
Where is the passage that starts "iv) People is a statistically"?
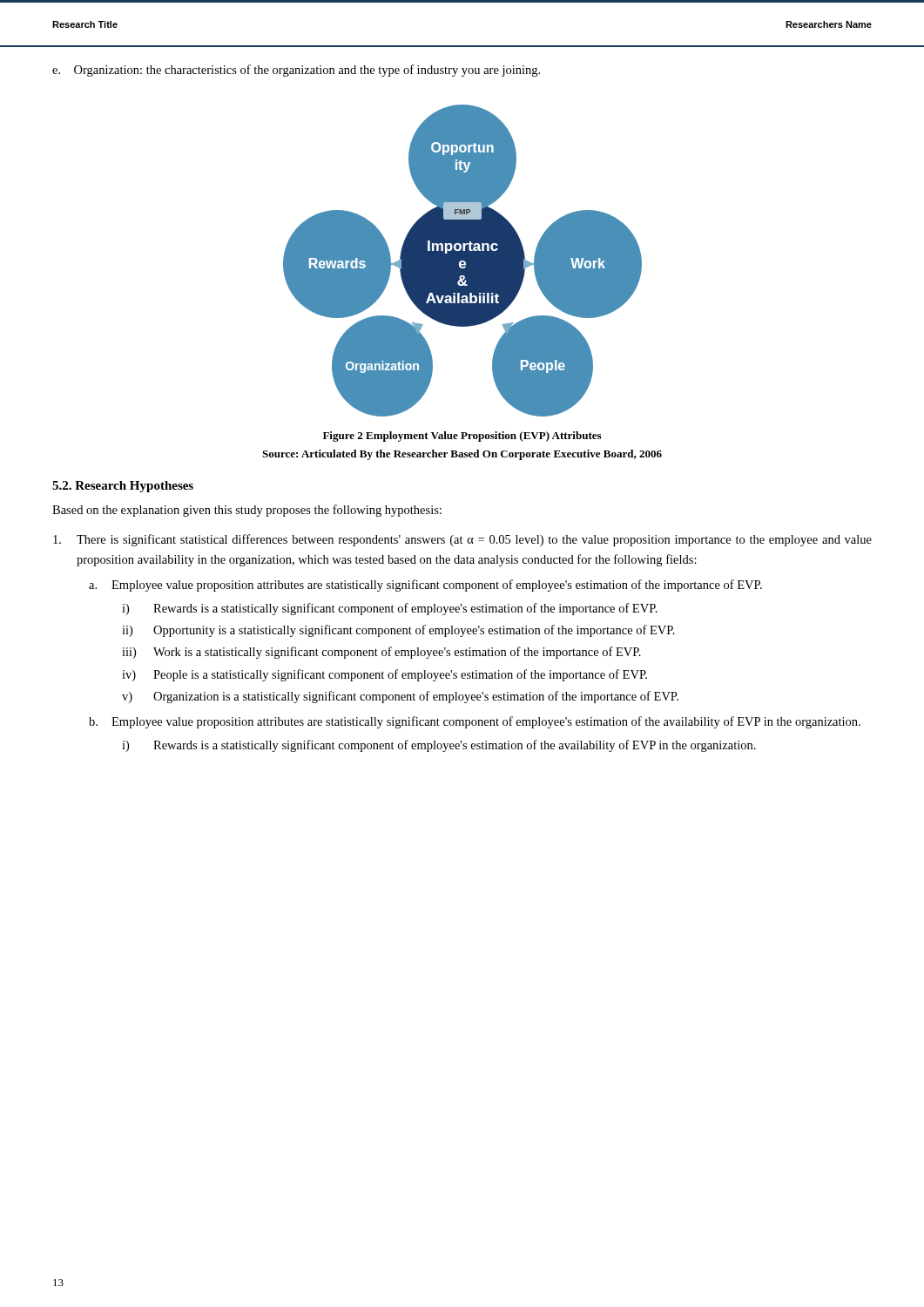497,675
